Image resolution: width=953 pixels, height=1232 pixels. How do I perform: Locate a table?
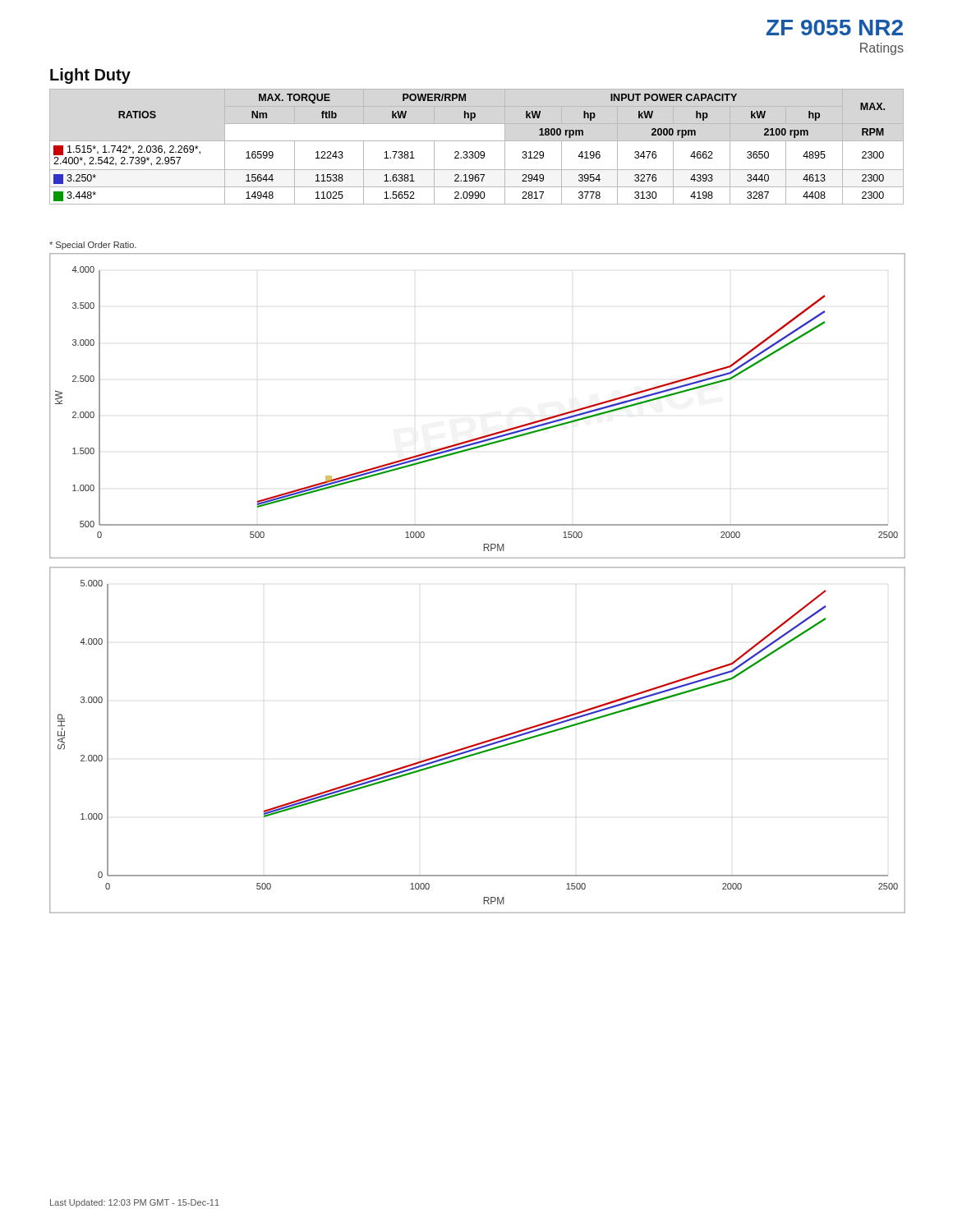pyautogui.click(x=476, y=147)
